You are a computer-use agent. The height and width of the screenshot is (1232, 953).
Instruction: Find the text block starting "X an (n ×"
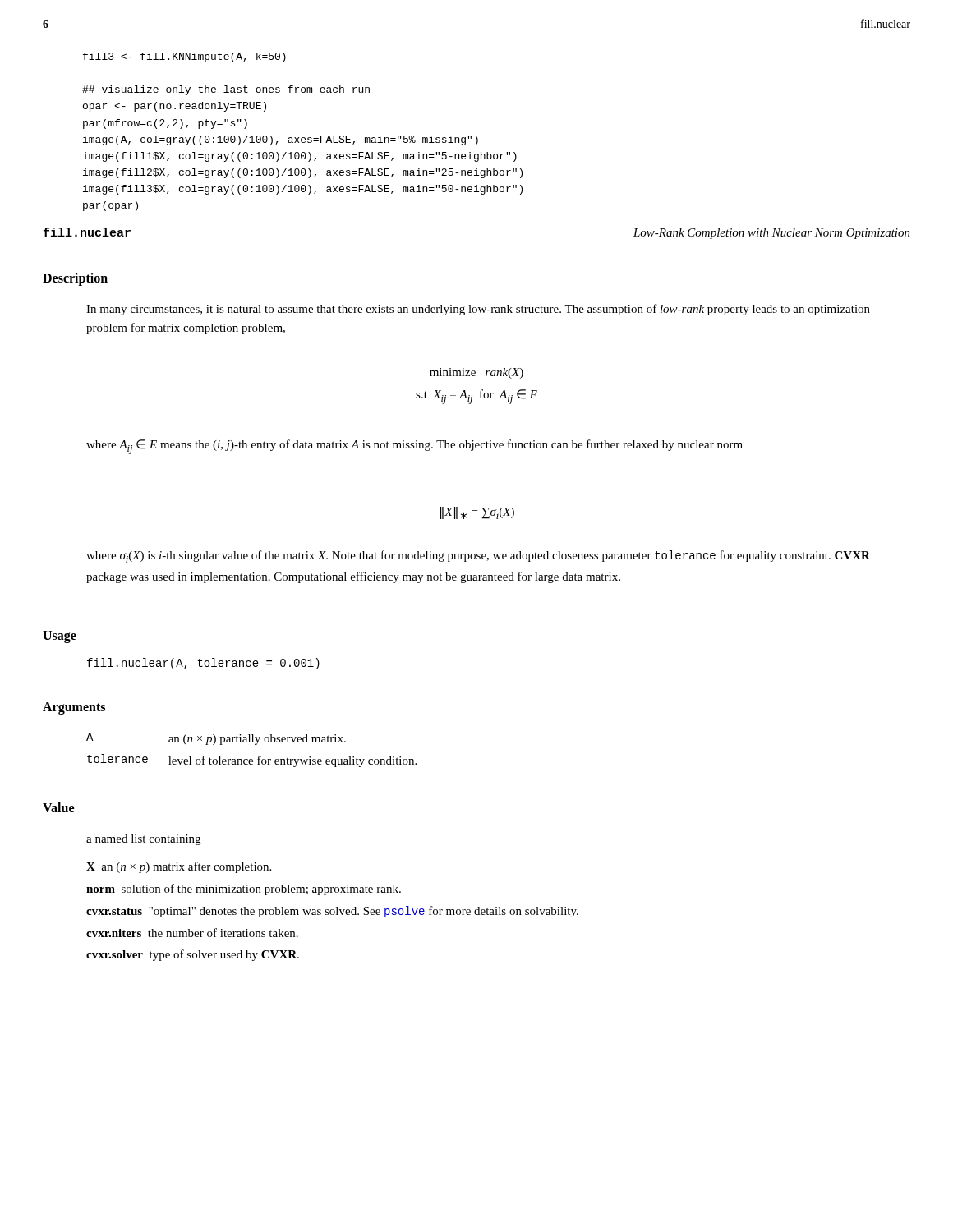pos(498,911)
